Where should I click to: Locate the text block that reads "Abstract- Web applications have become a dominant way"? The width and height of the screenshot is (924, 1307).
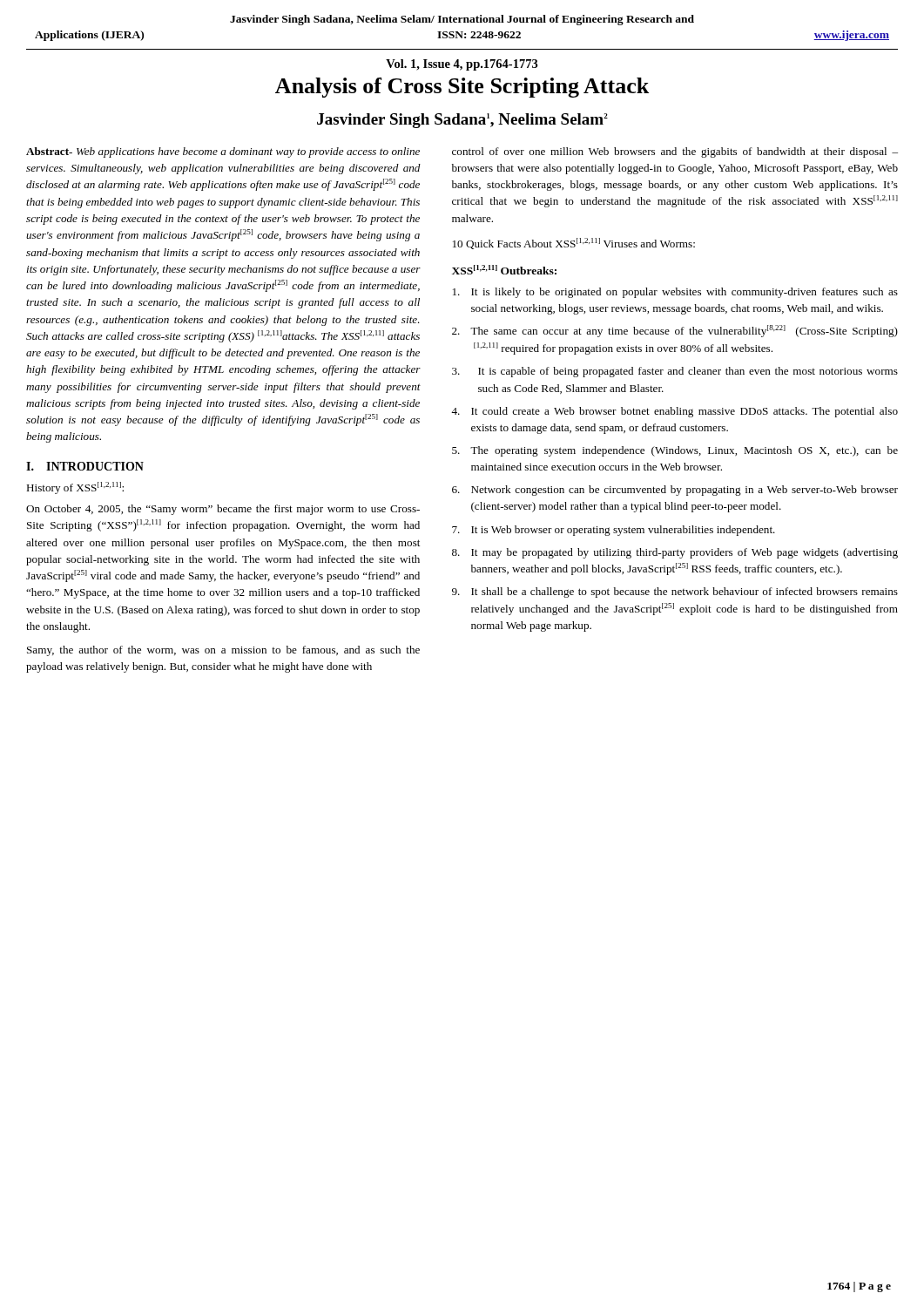tap(223, 294)
